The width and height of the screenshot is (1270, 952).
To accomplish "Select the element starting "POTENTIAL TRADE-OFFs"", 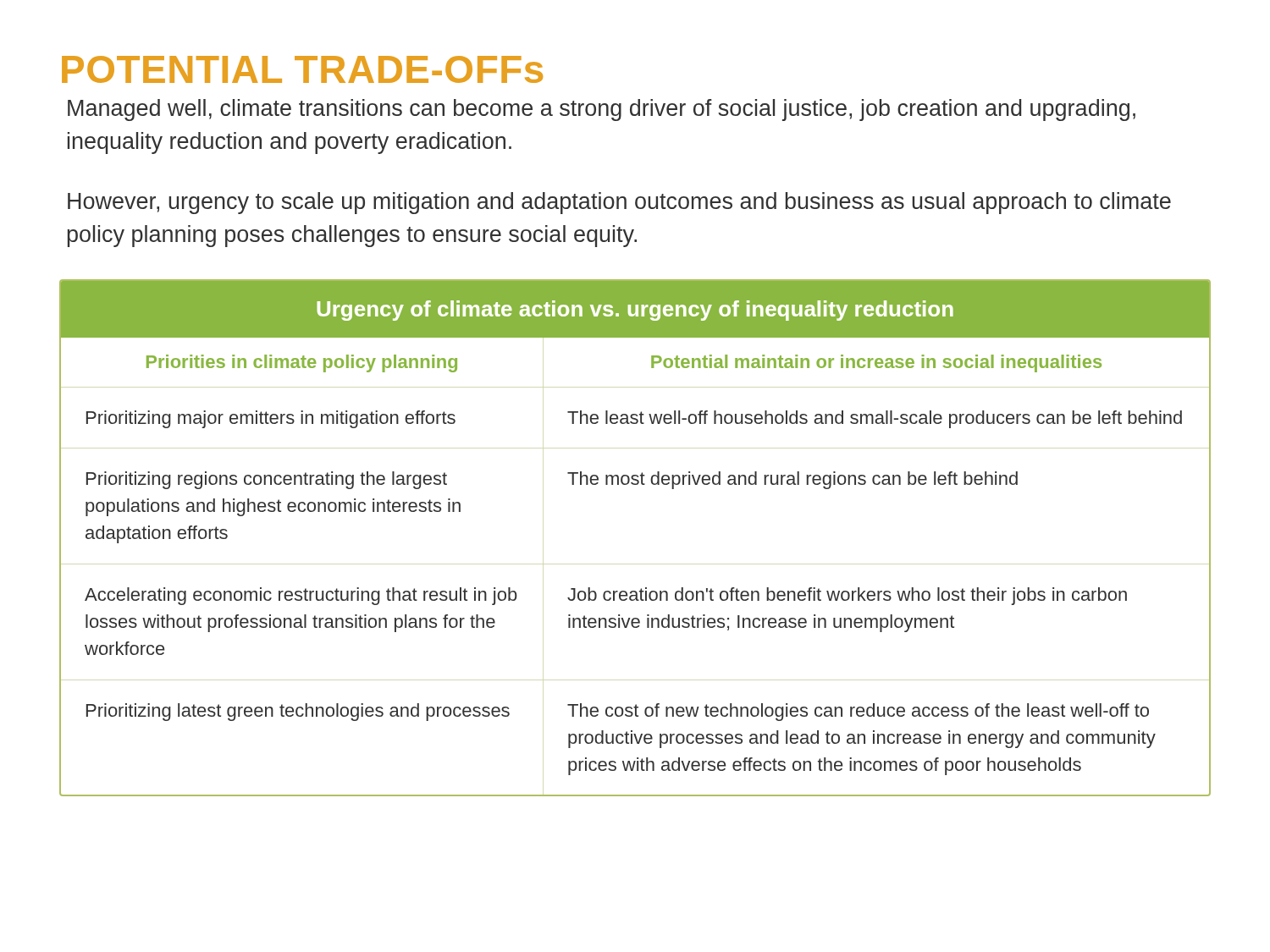I will click(302, 69).
